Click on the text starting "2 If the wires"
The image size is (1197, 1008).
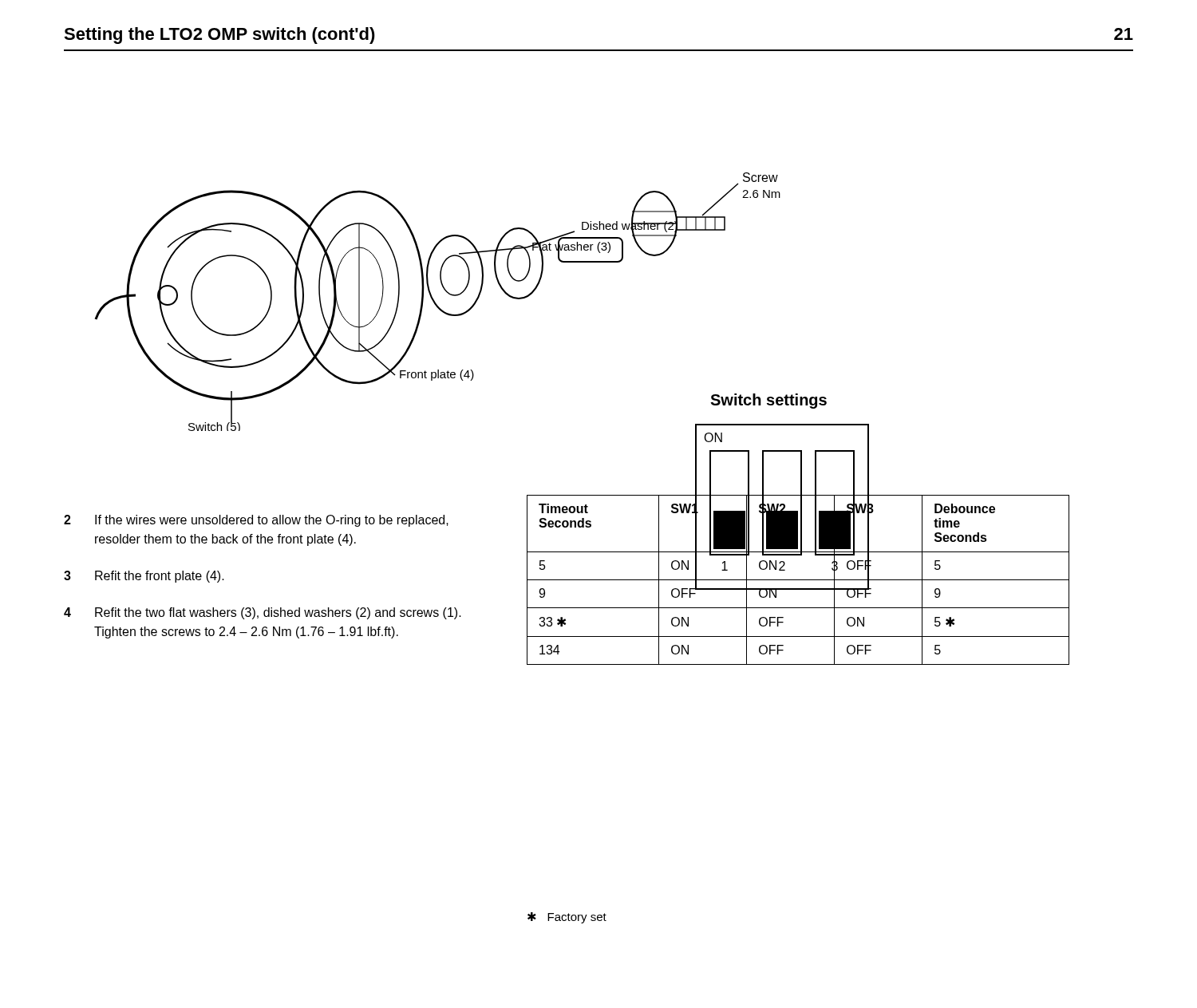(263, 530)
